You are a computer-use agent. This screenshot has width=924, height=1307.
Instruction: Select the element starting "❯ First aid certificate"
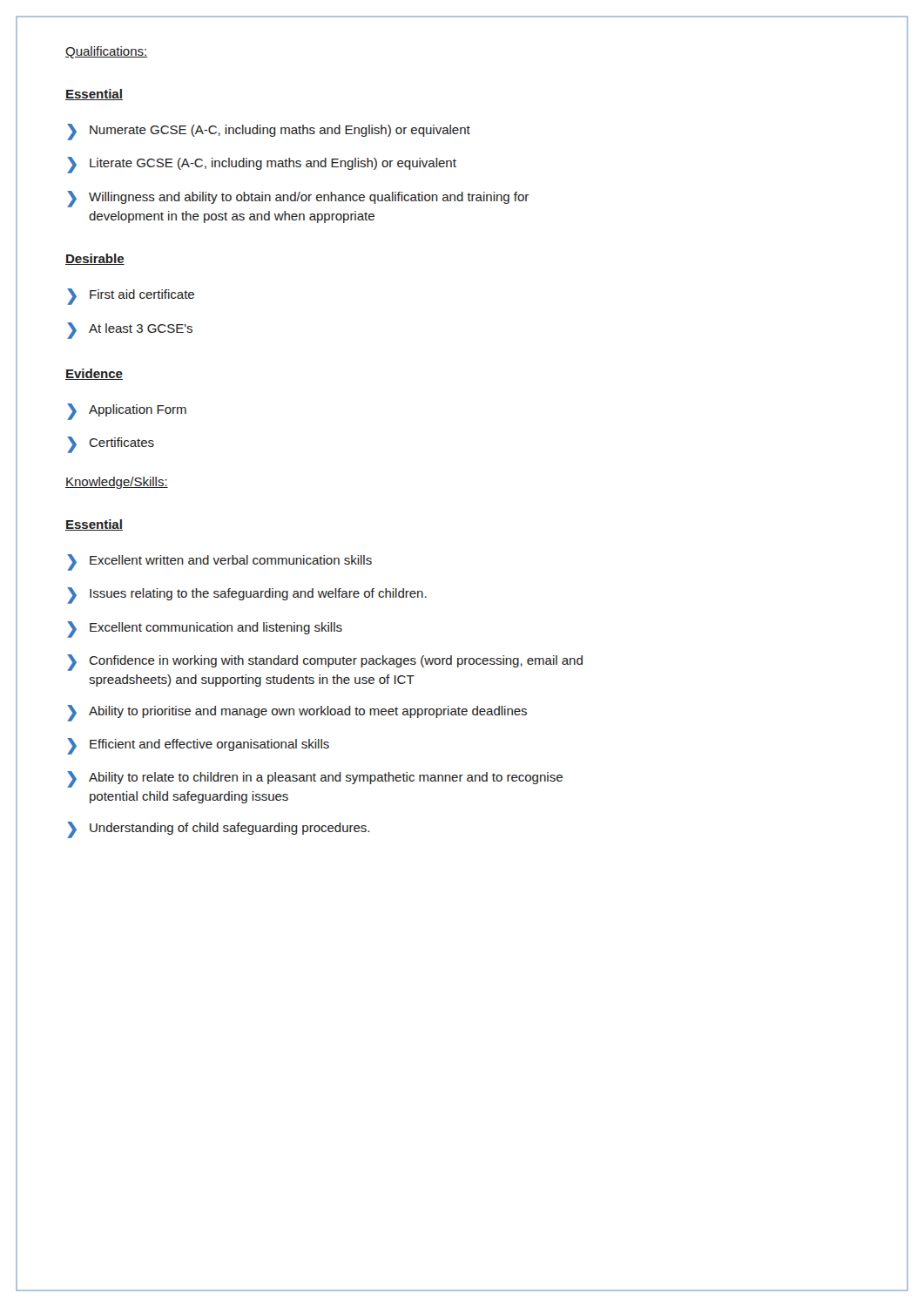tap(131, 297)
